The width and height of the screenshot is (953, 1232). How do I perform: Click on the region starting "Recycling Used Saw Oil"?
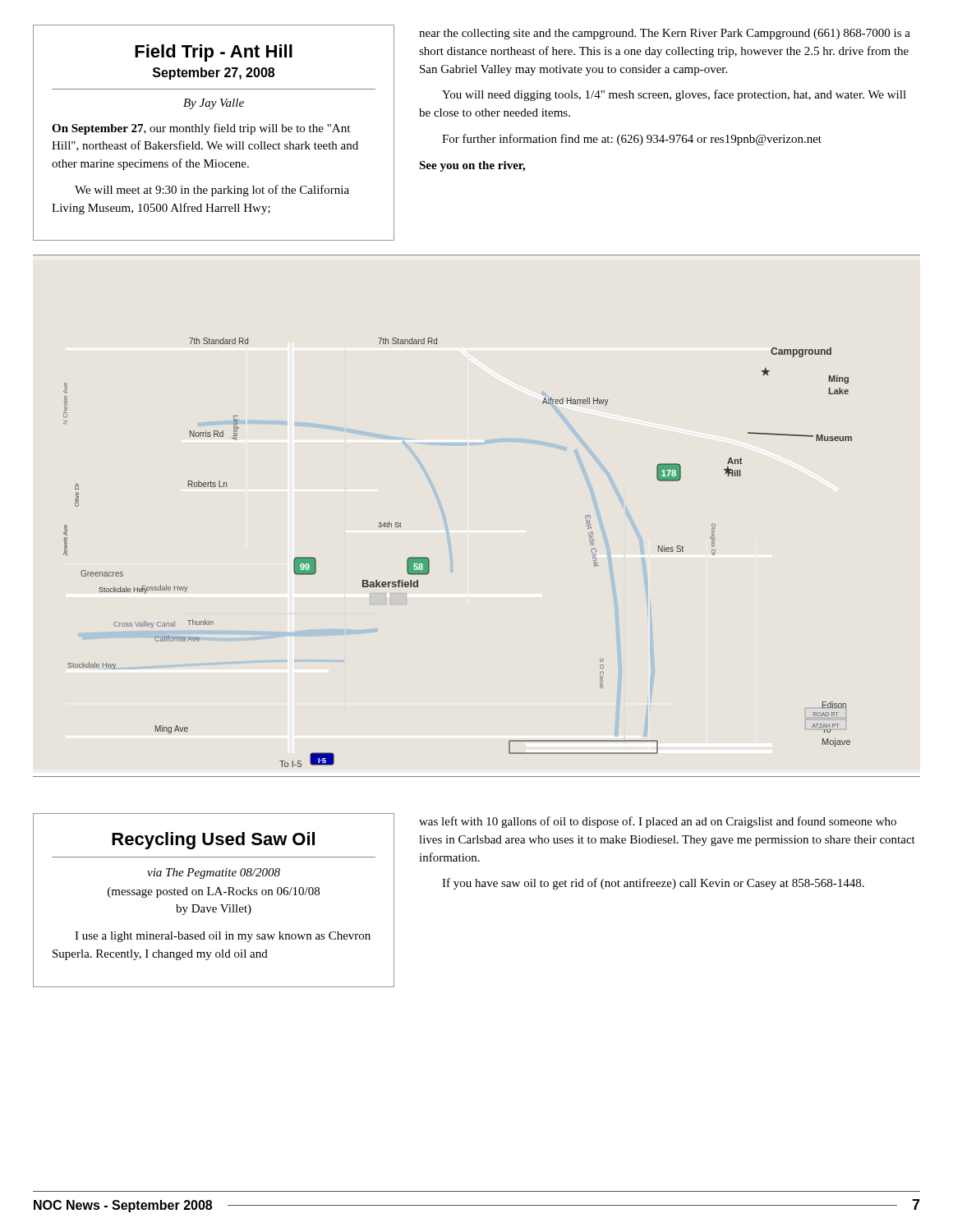[x=214, y=839]
